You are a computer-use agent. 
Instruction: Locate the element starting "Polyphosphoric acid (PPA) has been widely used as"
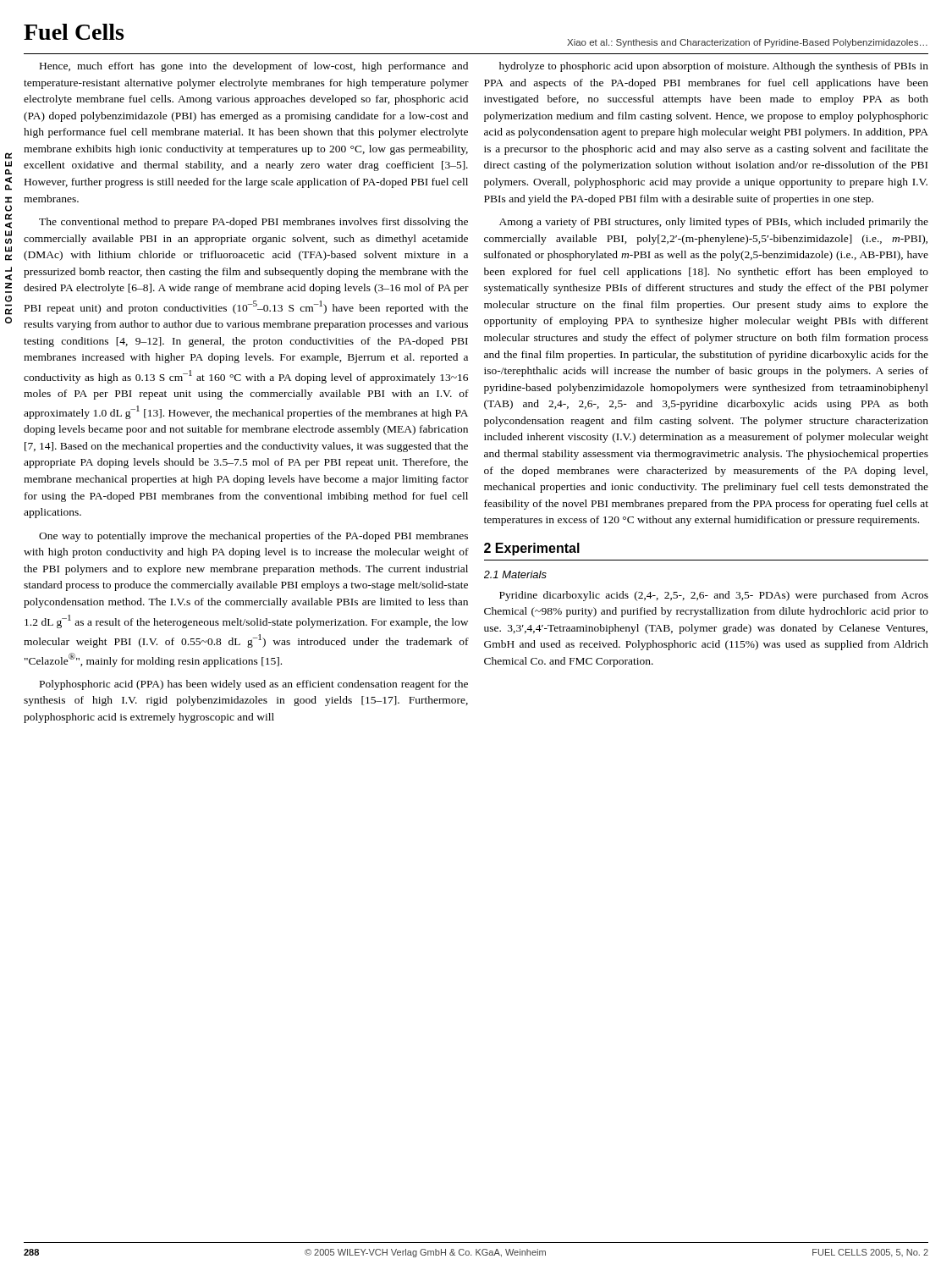(246, 700)
